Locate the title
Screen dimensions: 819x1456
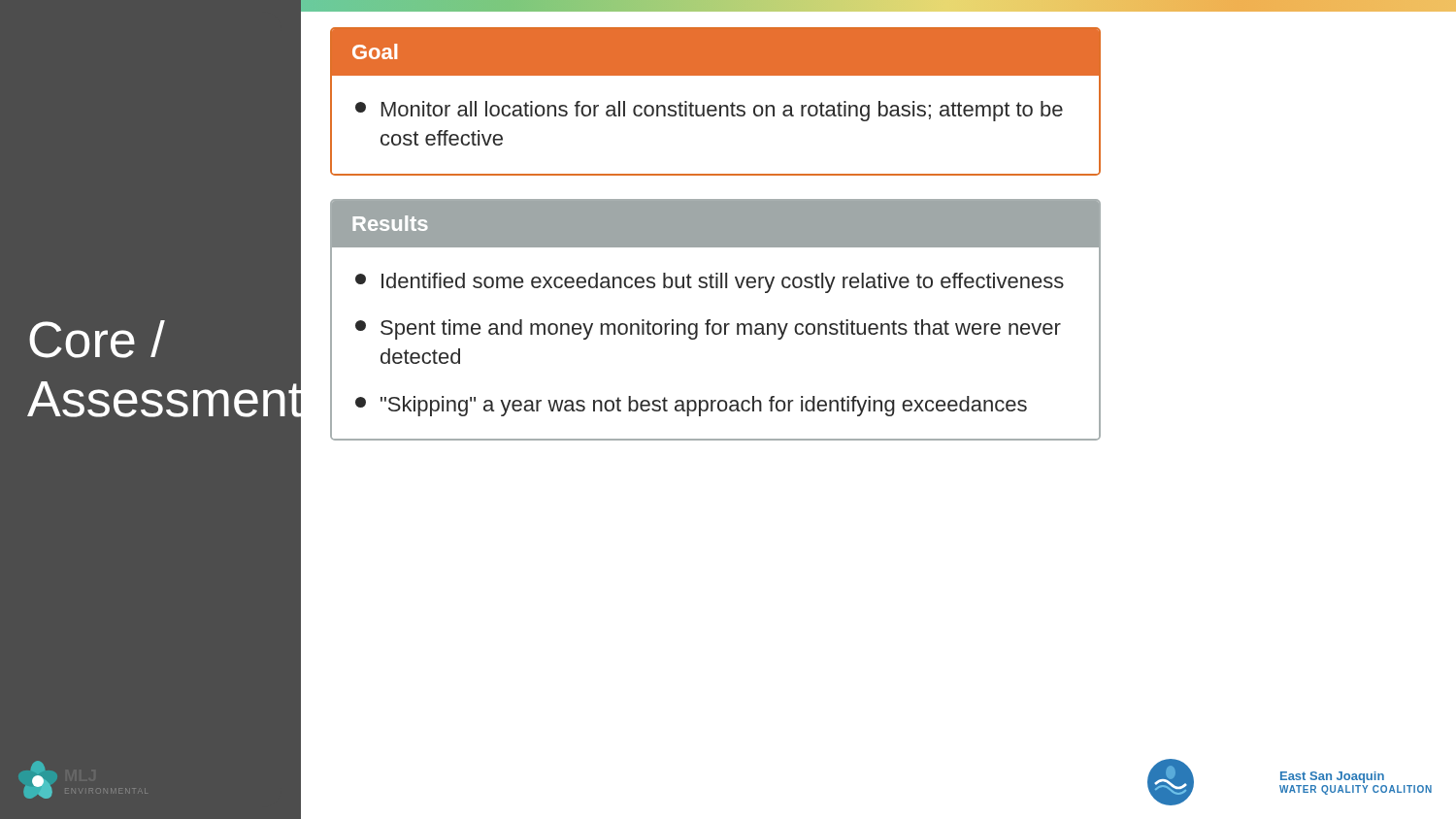tap(156, 369)
